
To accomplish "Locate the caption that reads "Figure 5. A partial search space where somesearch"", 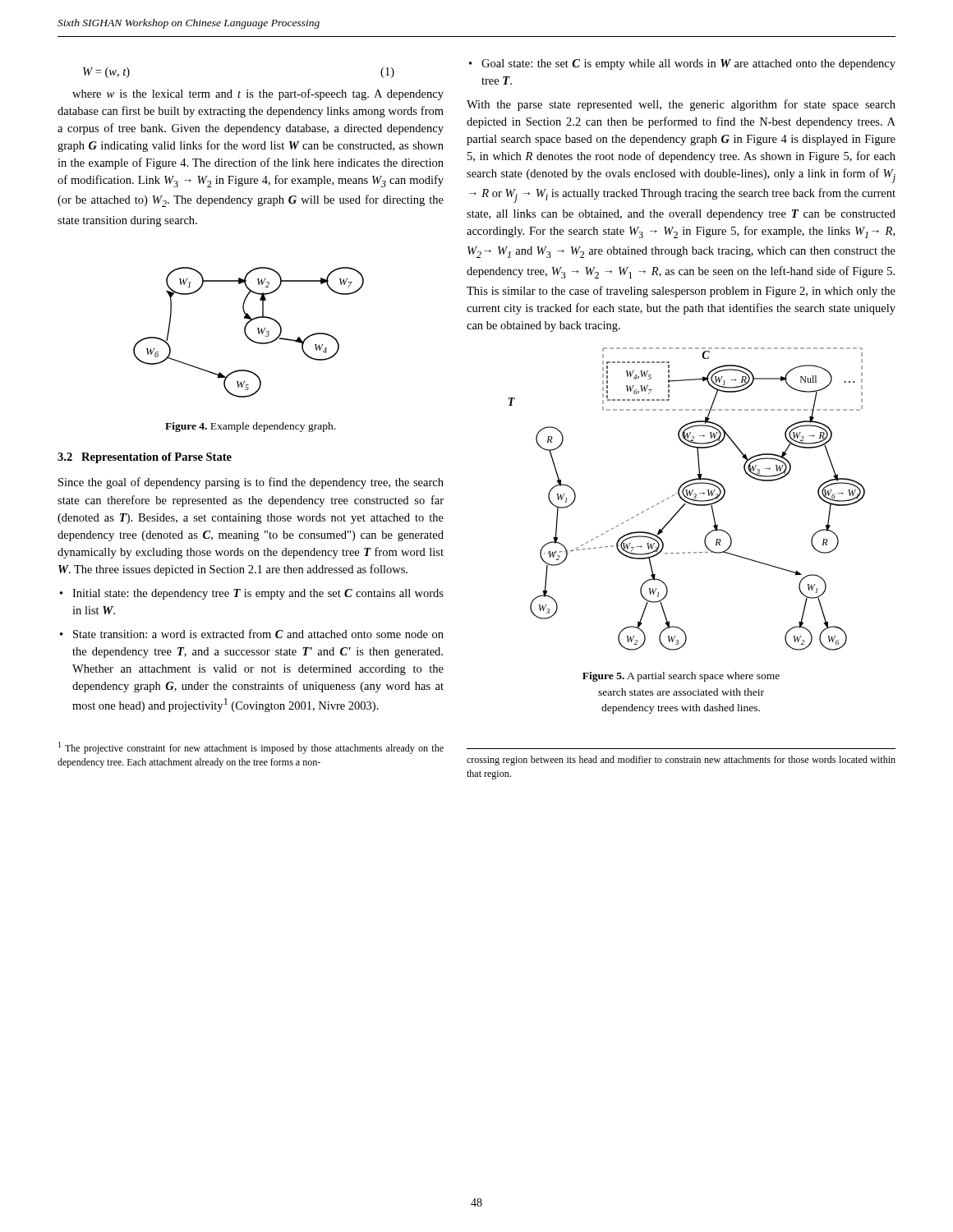I will 681,692.
